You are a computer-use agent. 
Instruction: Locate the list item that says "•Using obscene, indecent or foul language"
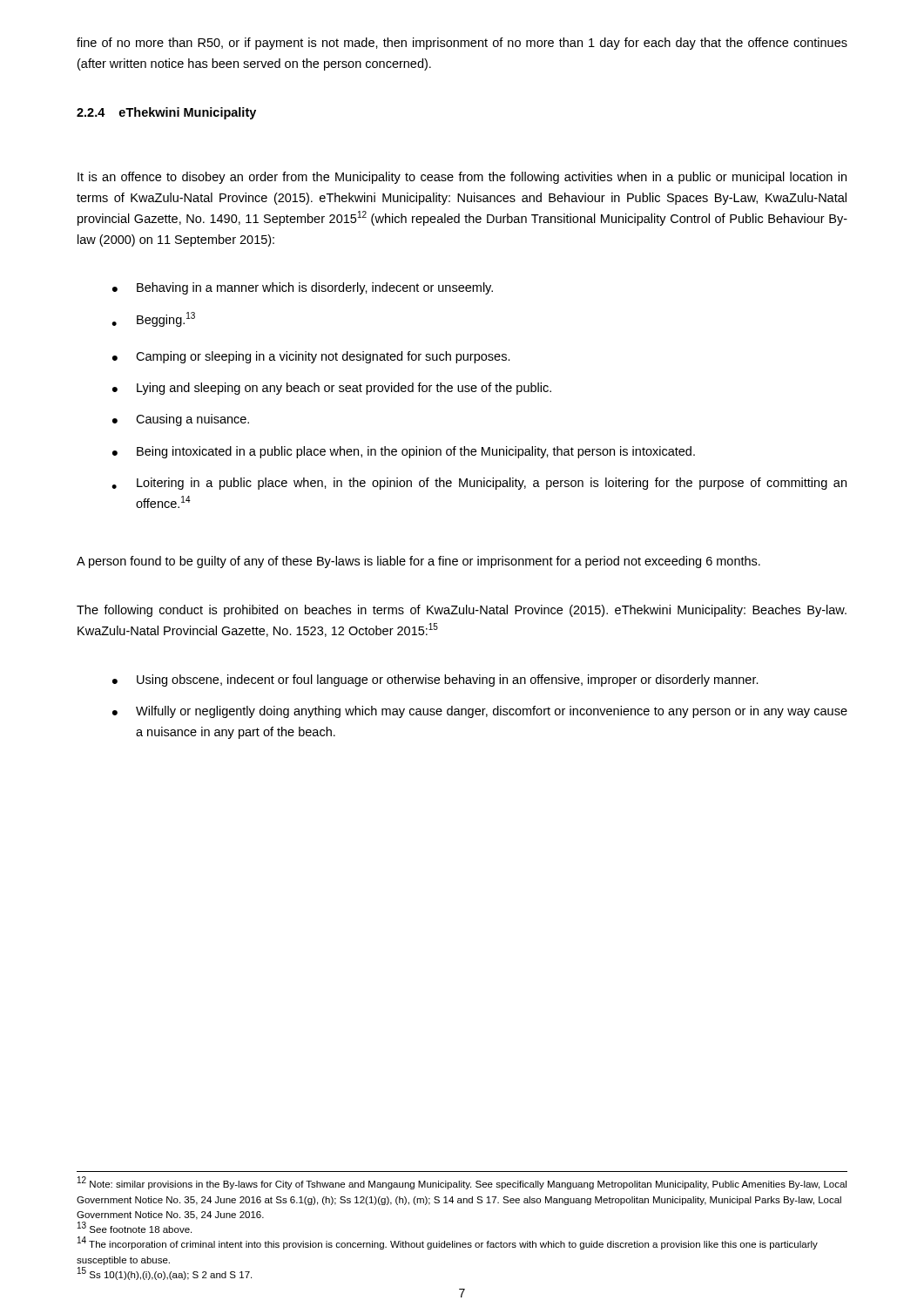479,681
